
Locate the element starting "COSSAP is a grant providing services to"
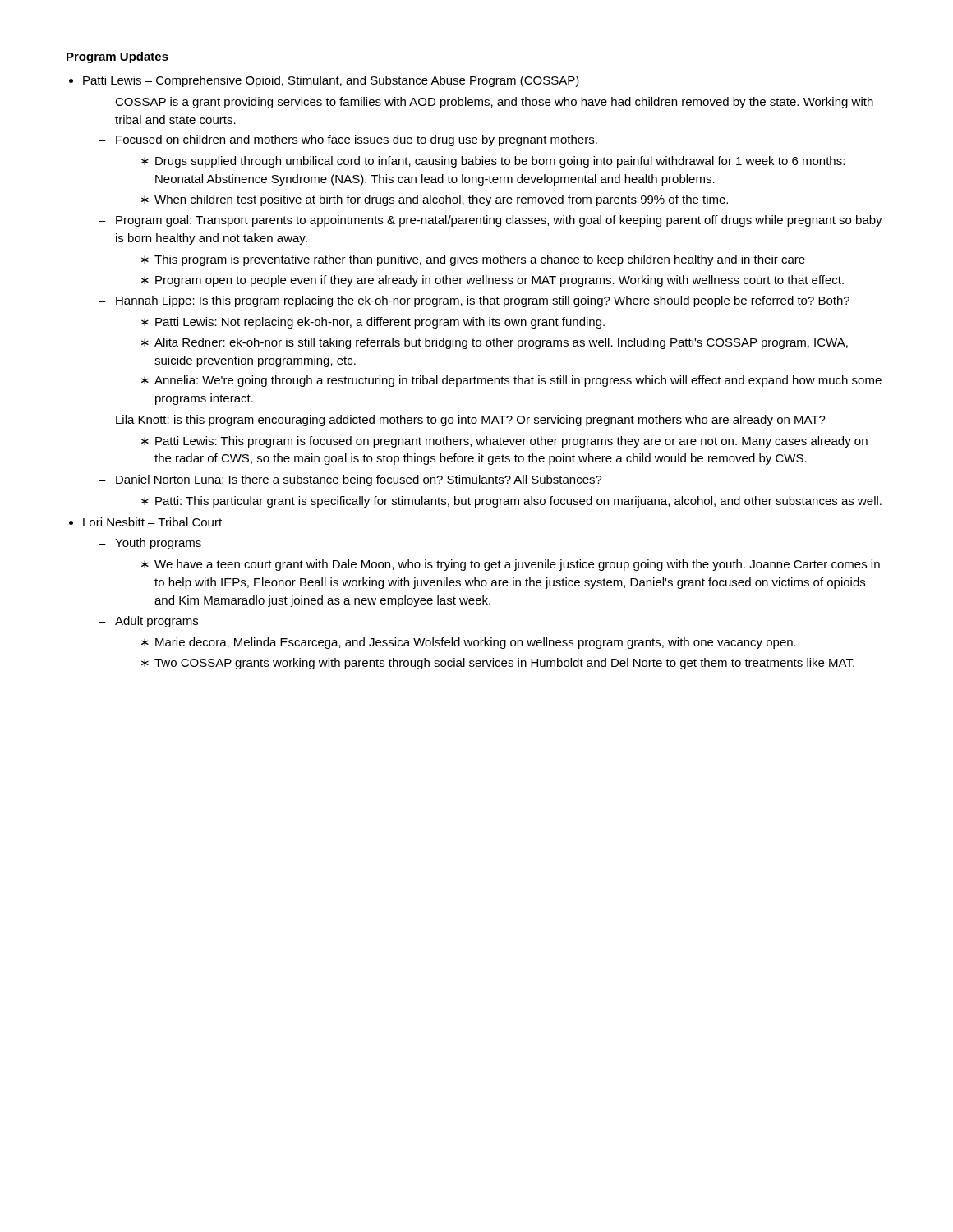click(x=494, y=110)
